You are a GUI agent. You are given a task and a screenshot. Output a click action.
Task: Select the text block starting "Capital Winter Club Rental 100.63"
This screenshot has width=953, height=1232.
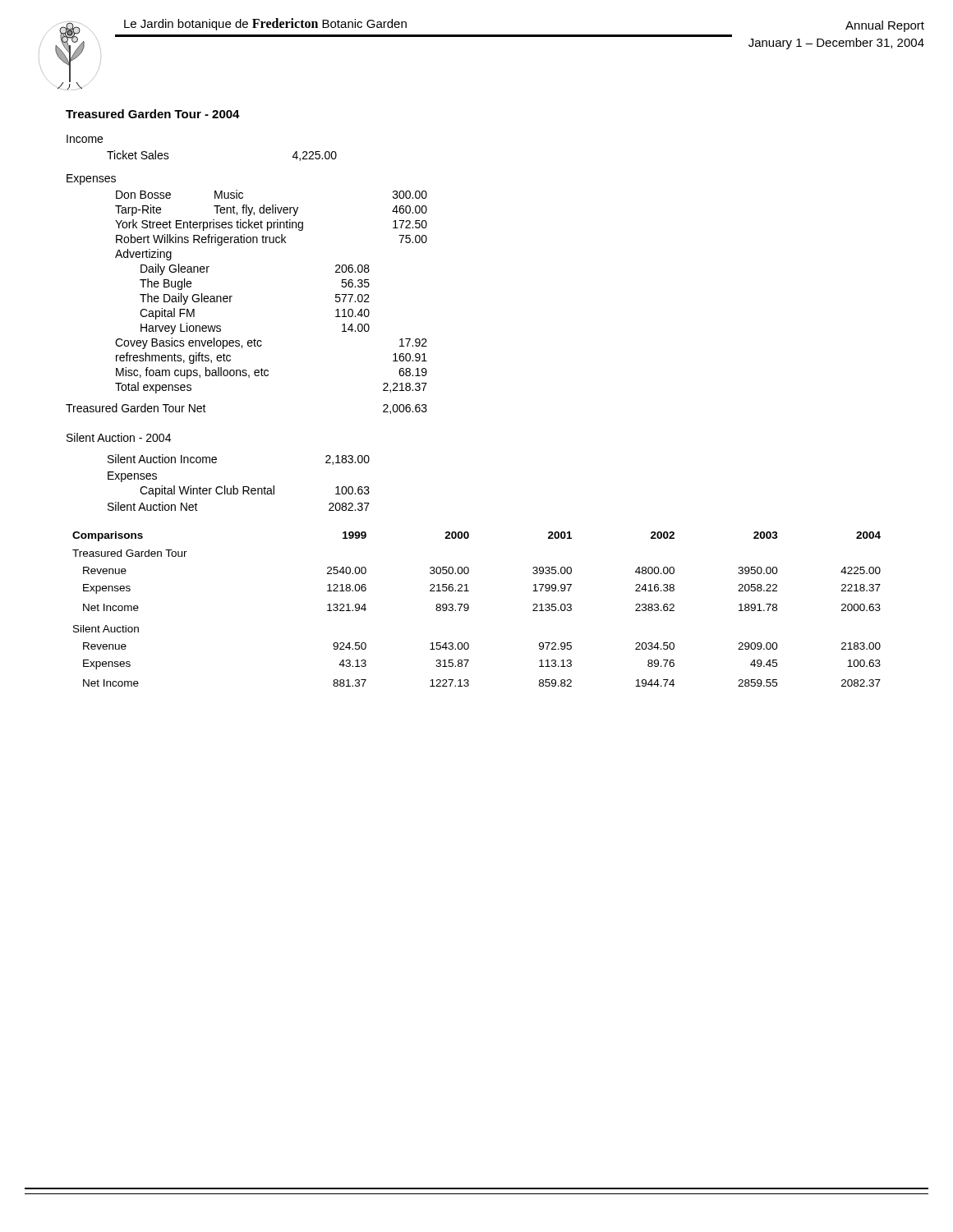(255, 490)
